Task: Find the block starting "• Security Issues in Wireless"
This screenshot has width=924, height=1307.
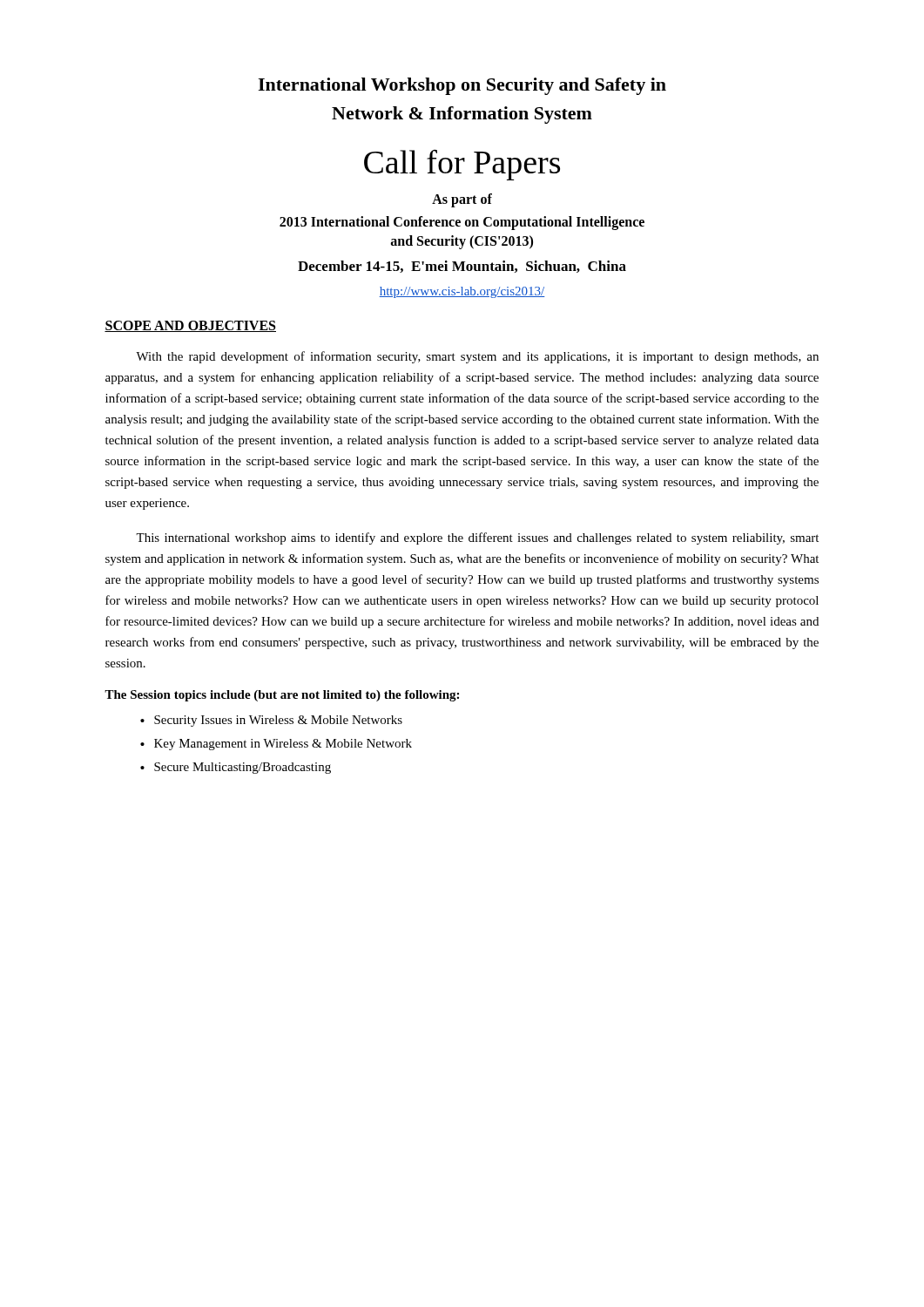Action: 271,721
